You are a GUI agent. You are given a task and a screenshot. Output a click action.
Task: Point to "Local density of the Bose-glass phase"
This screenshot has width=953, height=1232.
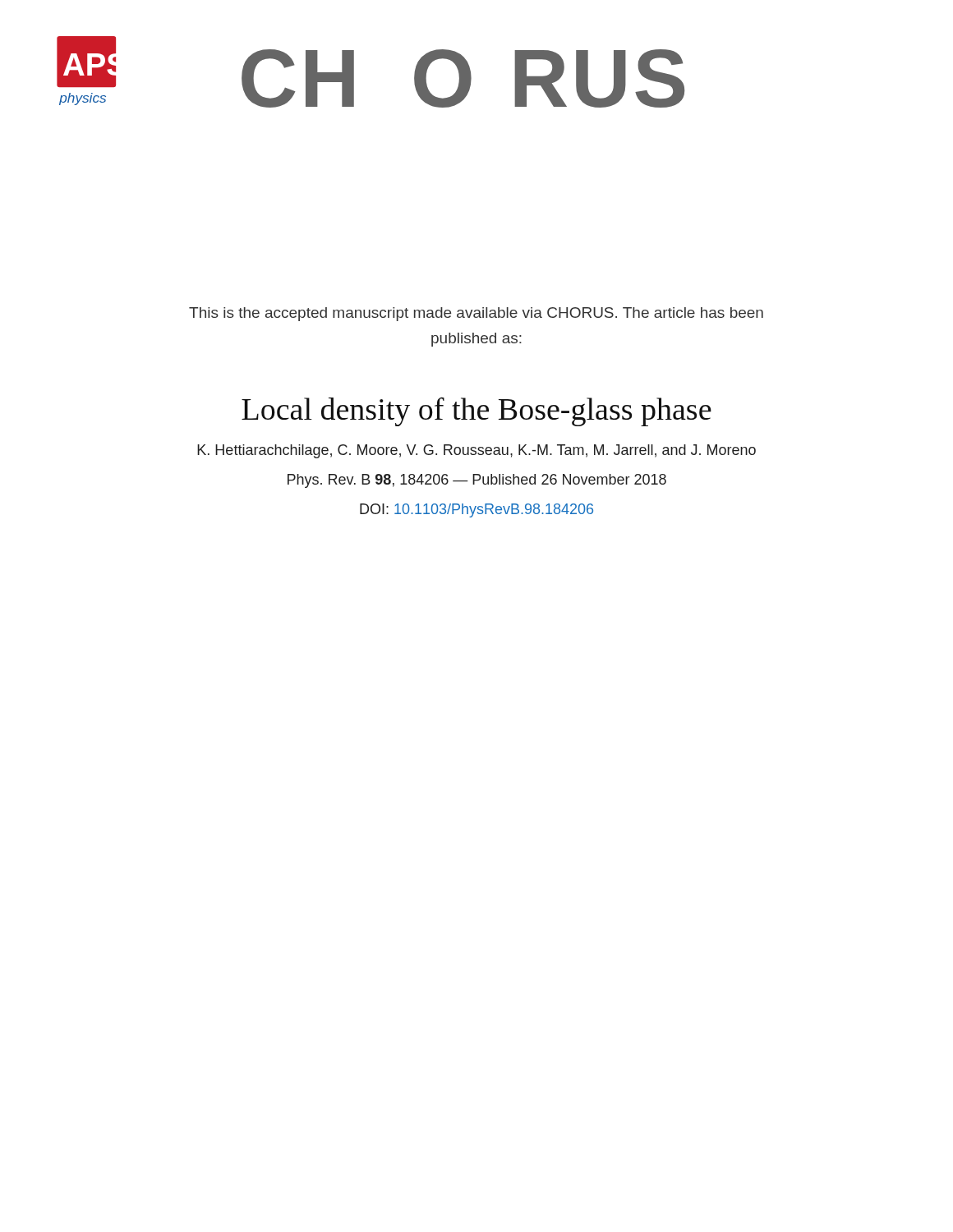tap(476, 409)
